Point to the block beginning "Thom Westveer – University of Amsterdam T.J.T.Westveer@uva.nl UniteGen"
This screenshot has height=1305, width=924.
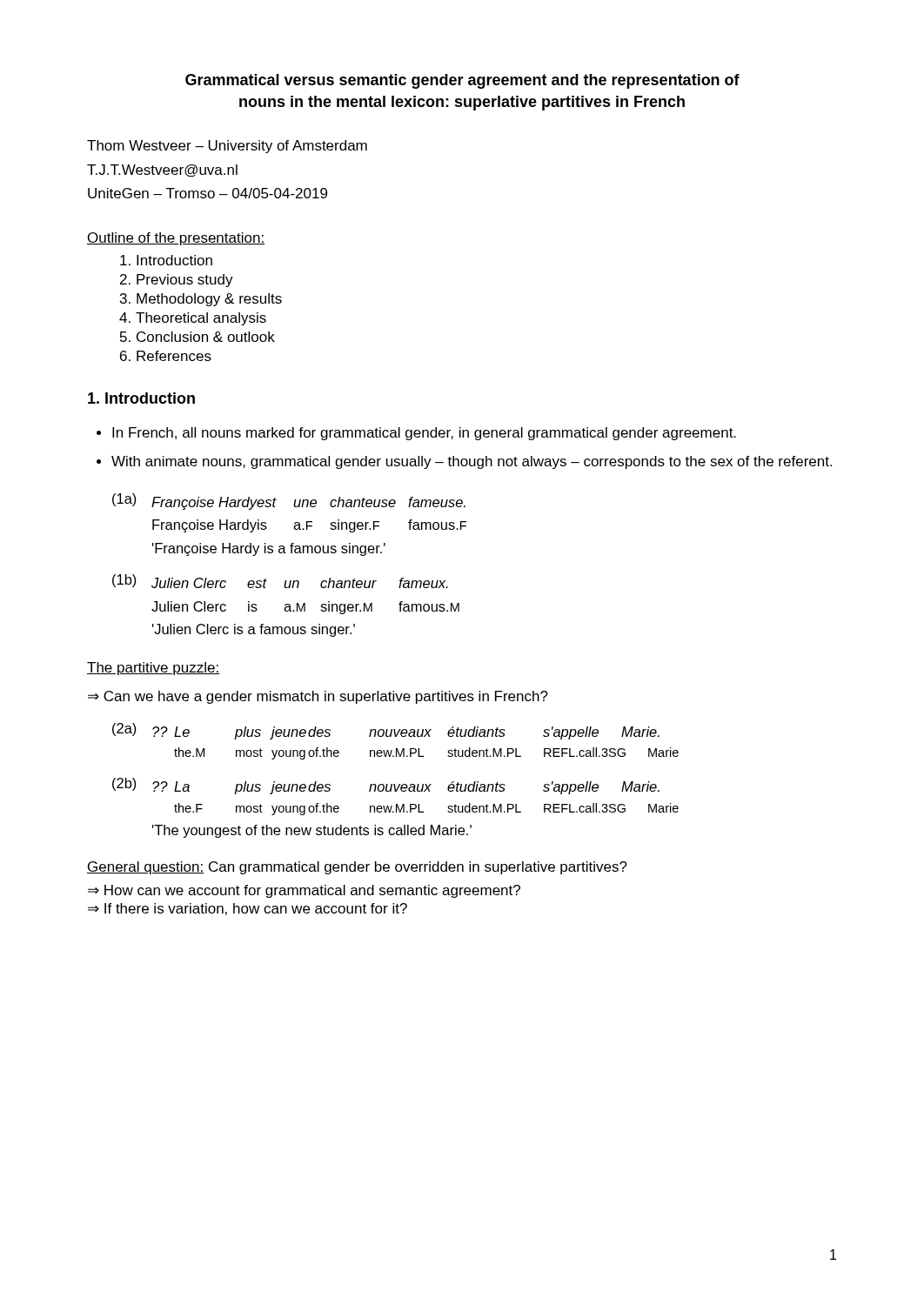tap(227, 170)
